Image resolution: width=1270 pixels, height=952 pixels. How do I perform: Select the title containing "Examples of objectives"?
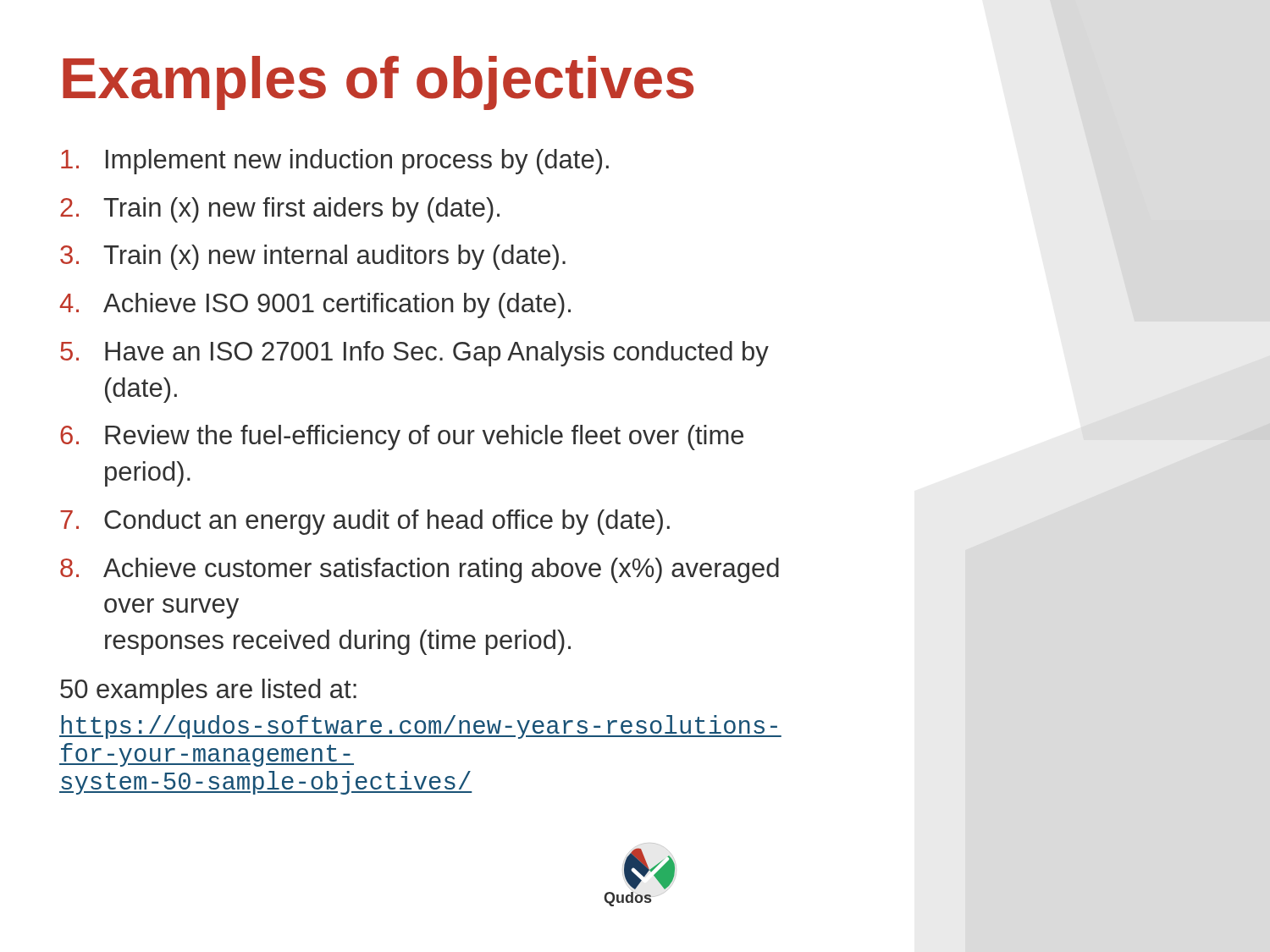[378, 78]
